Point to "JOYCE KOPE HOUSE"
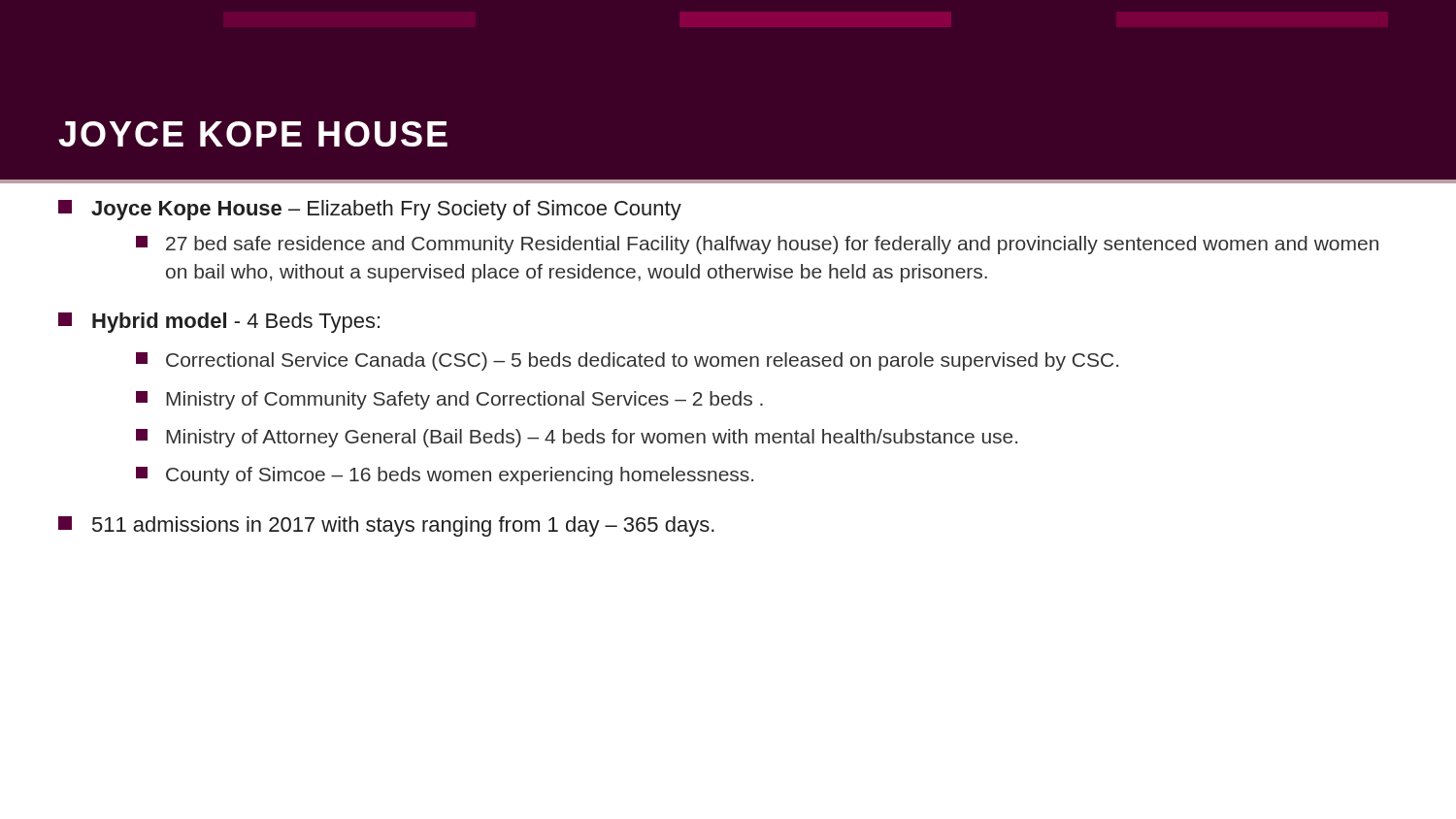This screenshot has width=1456, height=819. 254,134
